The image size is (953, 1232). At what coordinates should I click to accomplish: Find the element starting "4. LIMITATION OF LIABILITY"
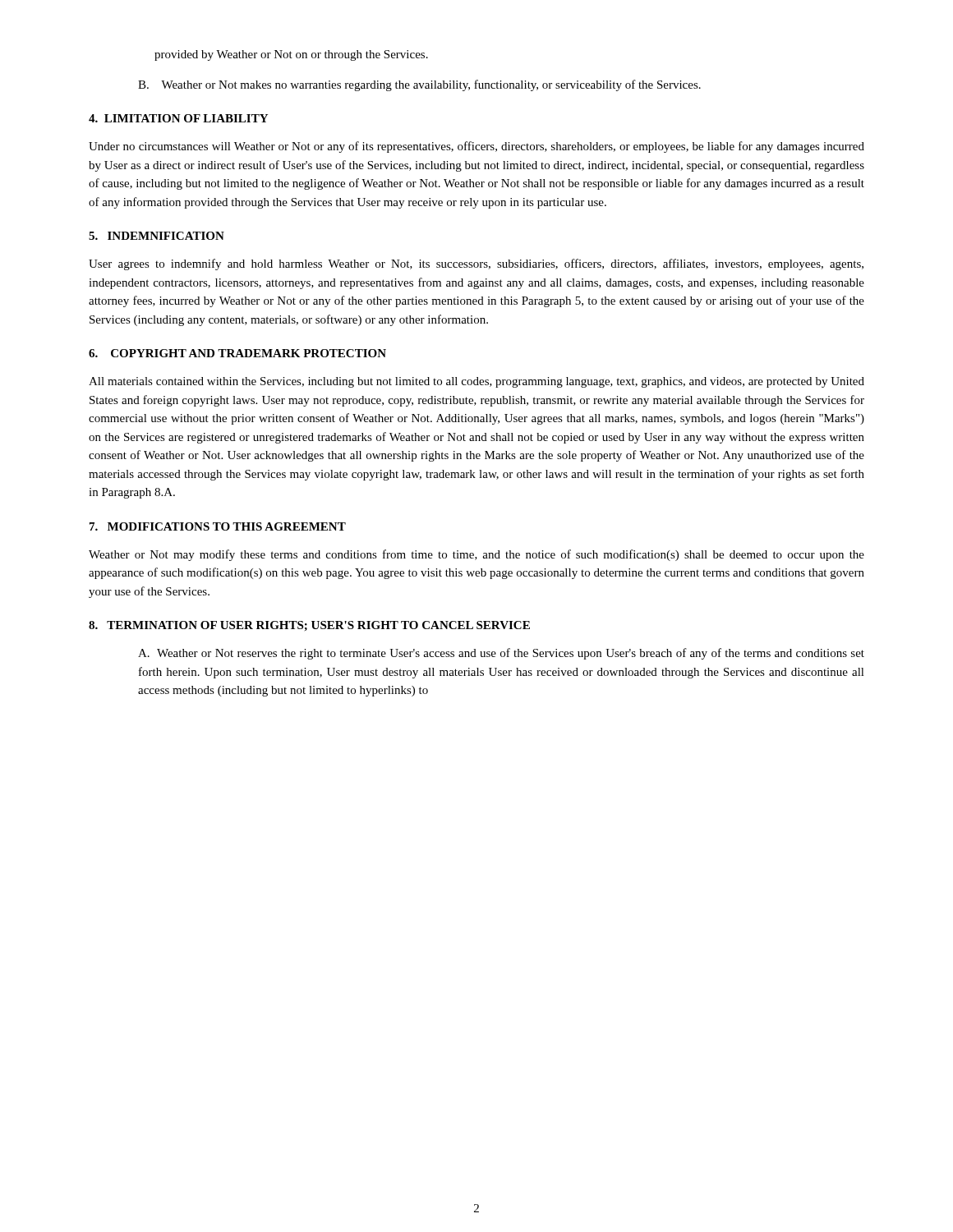[178, 118]
